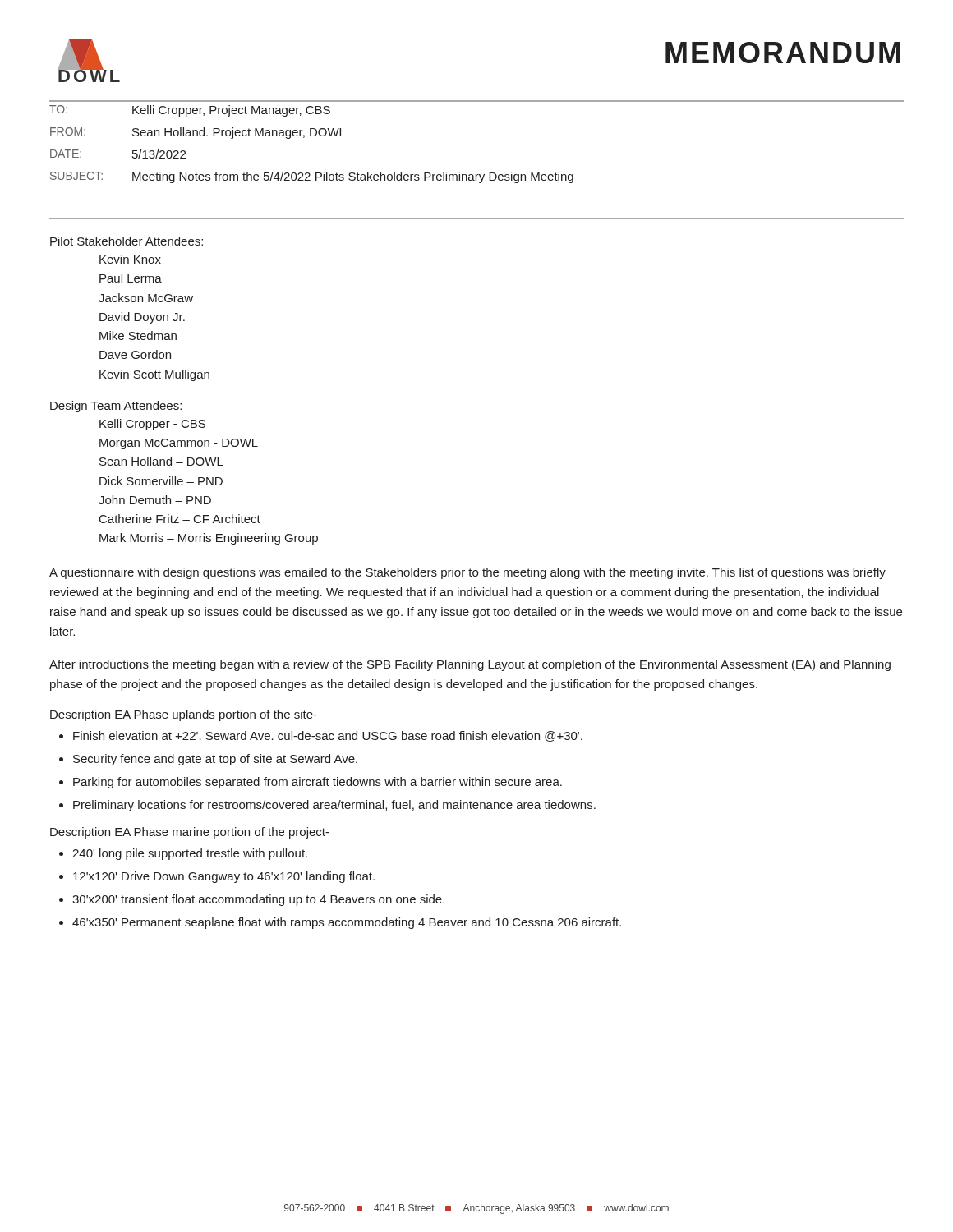Viewport: 953px width, 1232px height.
Task: Click on the table containing "Sean Holland. Project Manager, DOWL"
Action: pos(476,143)
